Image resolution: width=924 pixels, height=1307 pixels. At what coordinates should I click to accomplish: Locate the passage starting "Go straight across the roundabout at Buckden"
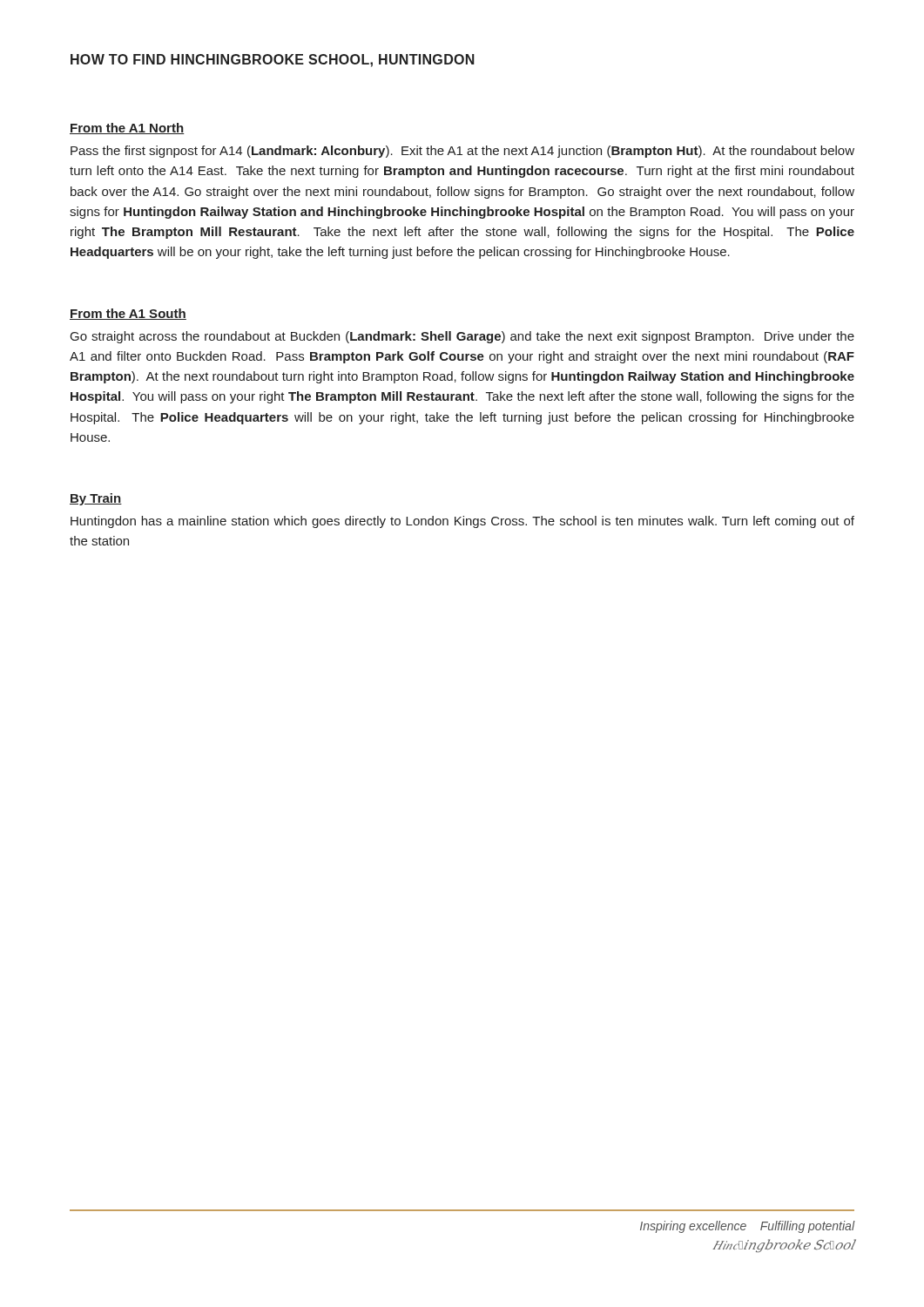tap(462, 386)
